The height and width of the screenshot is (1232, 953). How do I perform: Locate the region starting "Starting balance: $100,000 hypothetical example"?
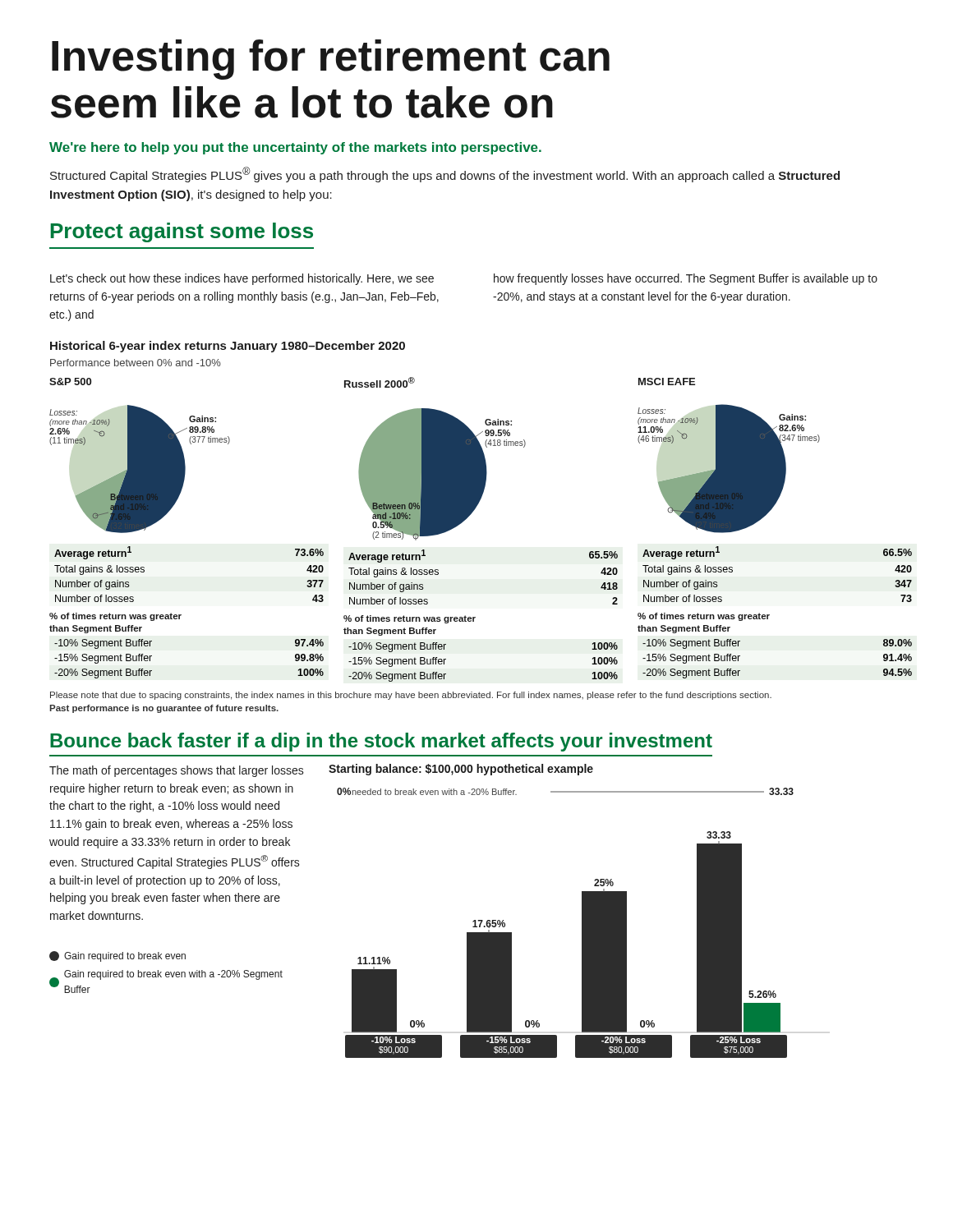(461, 769)
